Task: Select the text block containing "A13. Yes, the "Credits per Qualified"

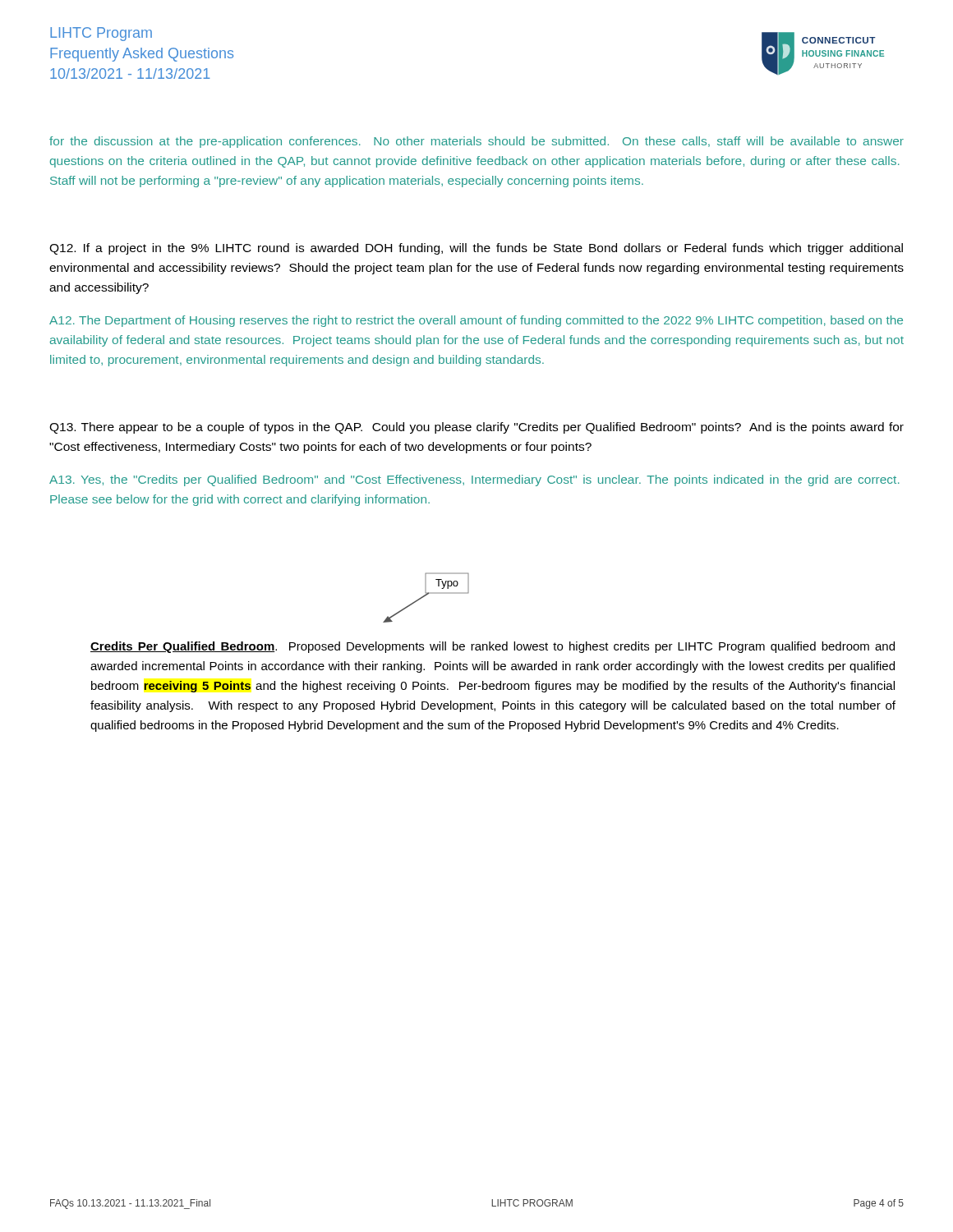Action: 476,489
